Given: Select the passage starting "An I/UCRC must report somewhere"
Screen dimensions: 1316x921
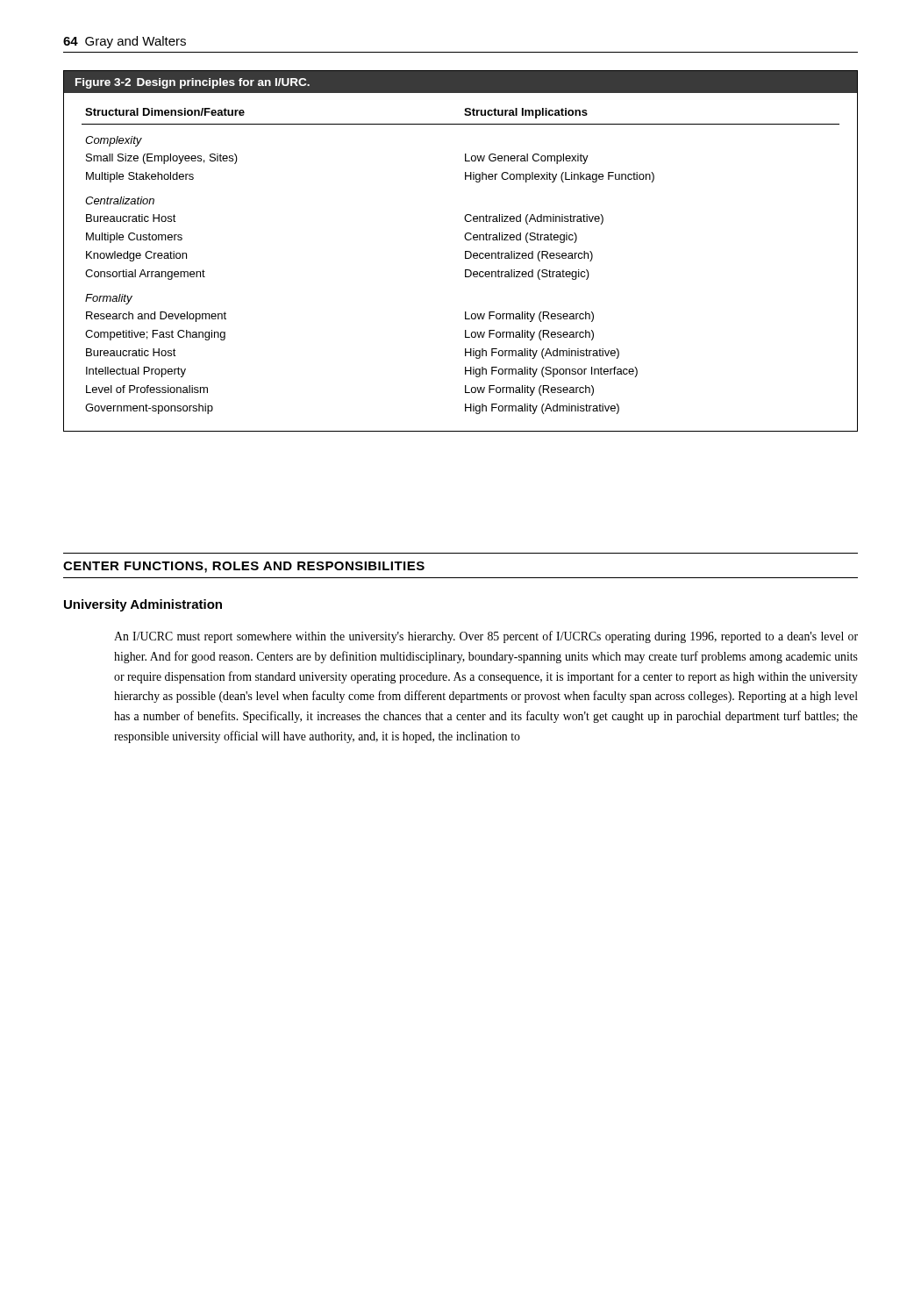Looking at the screenshot, I should pyautogui.click(x=486, y=686).
